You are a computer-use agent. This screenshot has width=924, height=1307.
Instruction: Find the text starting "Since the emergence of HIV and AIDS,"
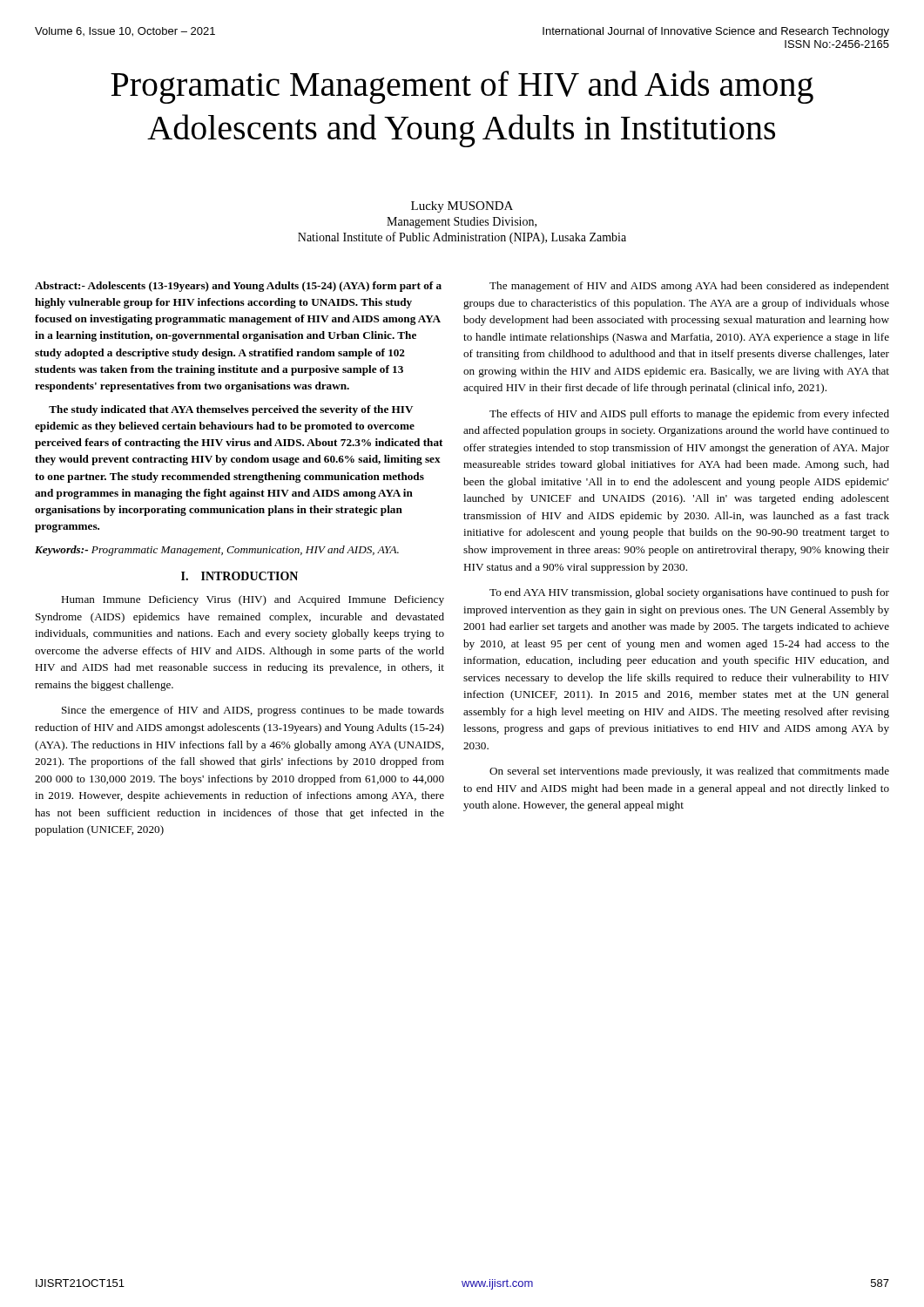point(240,770)
